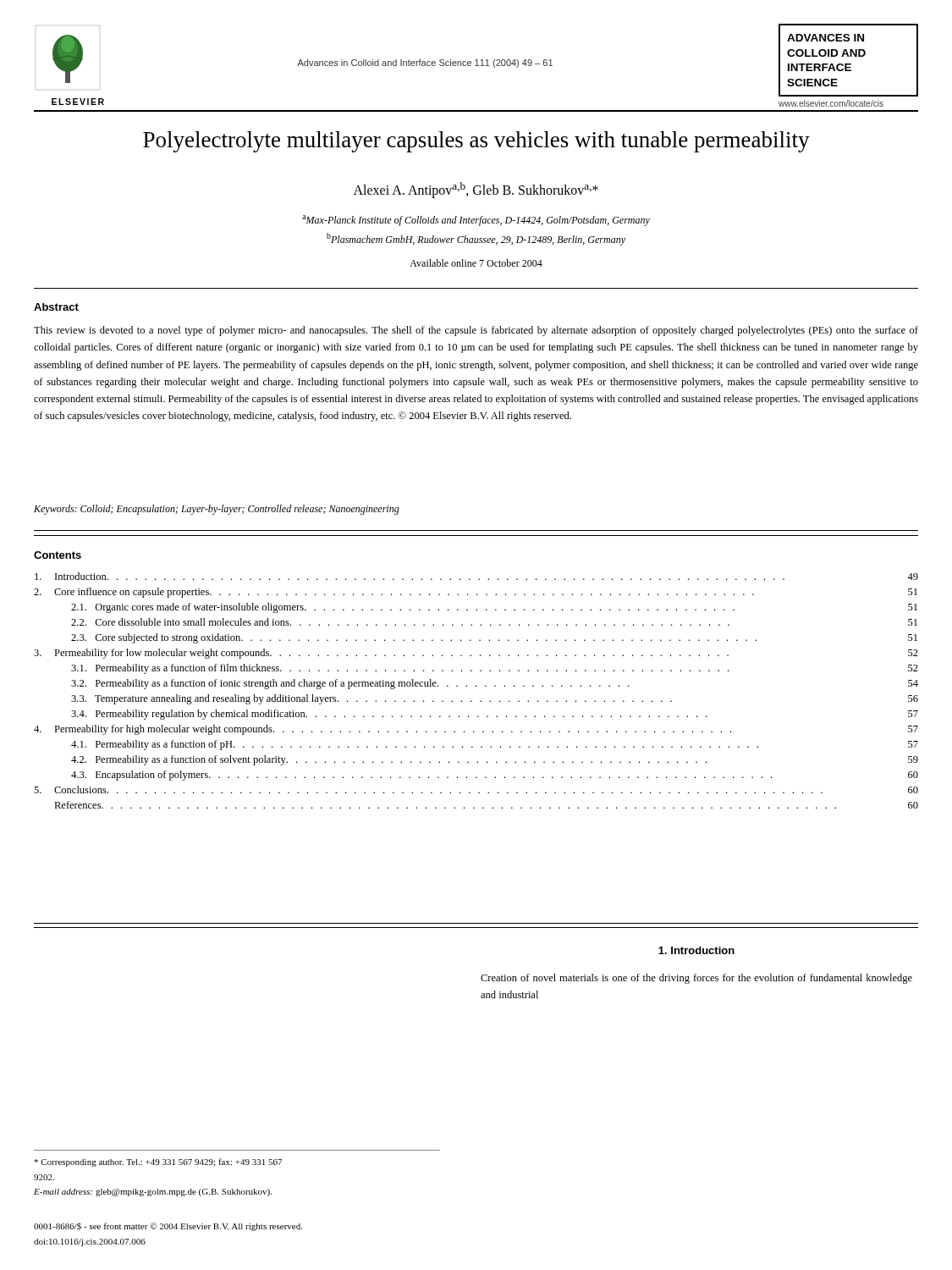
Task: Point to the element starting "Available online 7 October 2004"
Action: (476, 263)
